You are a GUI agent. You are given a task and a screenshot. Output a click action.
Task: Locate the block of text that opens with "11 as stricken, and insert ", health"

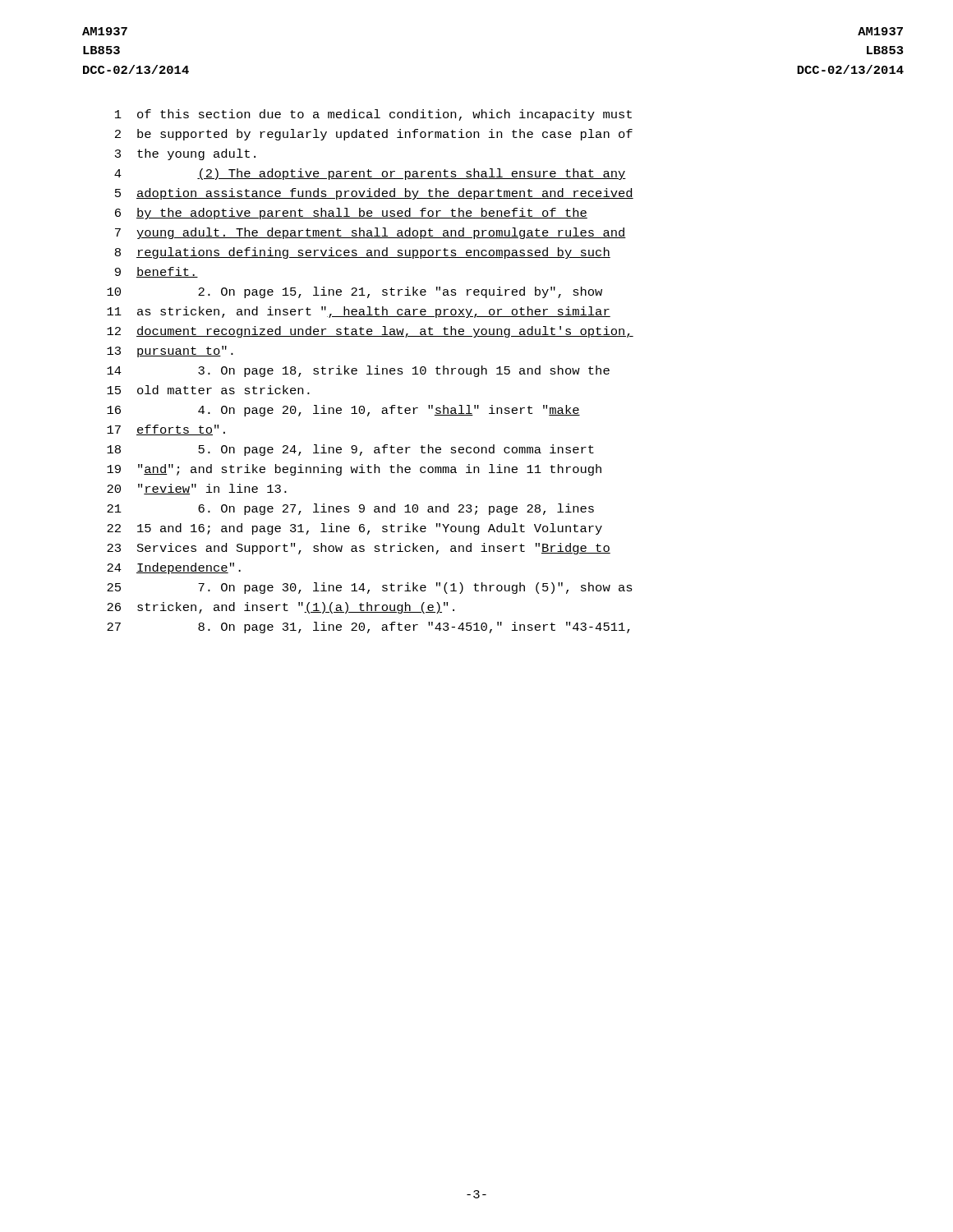coord(493,312)
